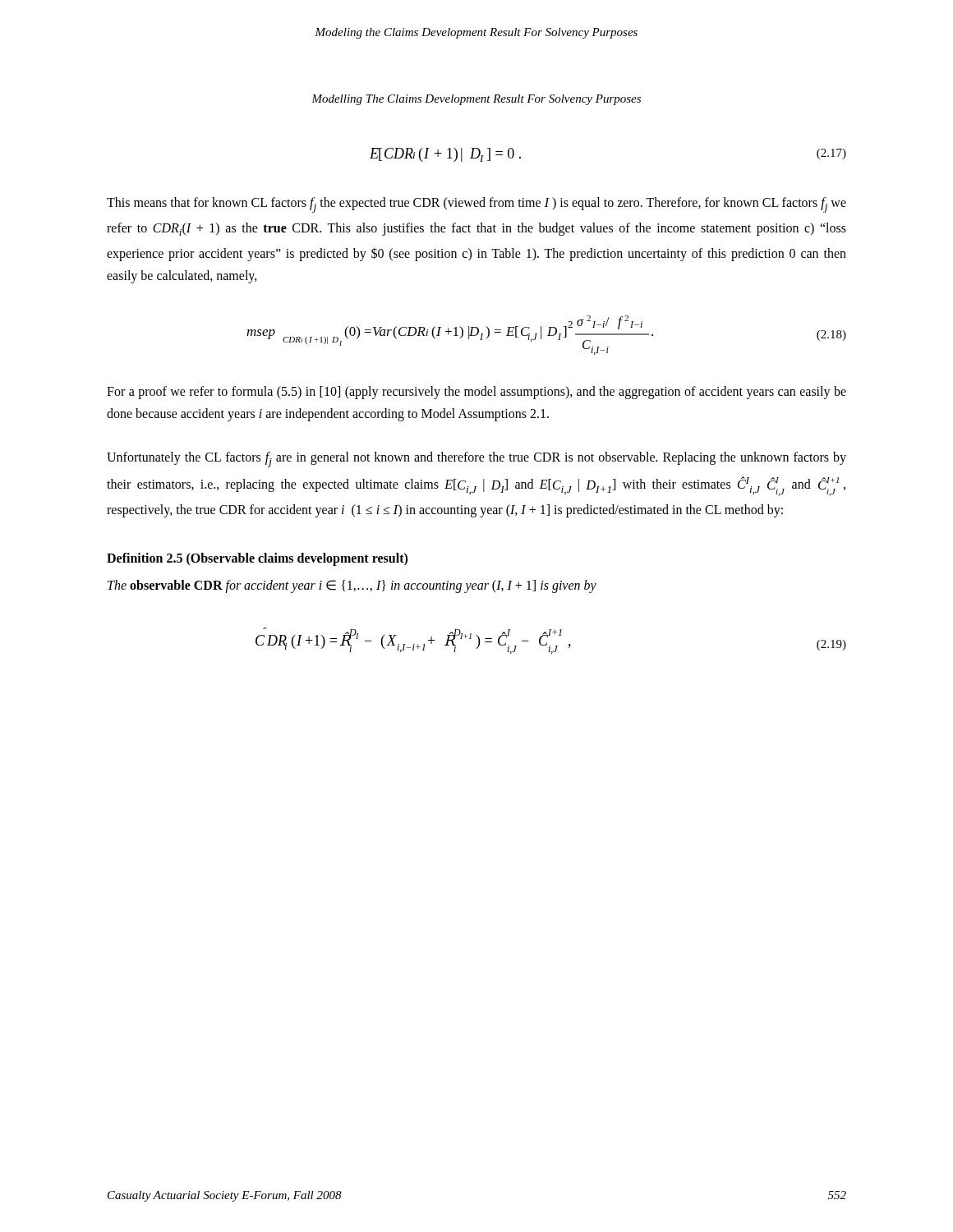The image size is (953, 1232).
Task: Navigate to the block starting "Modelling The Claims Development Result For Solvency Purposes"
Action: tap(476, 99)
